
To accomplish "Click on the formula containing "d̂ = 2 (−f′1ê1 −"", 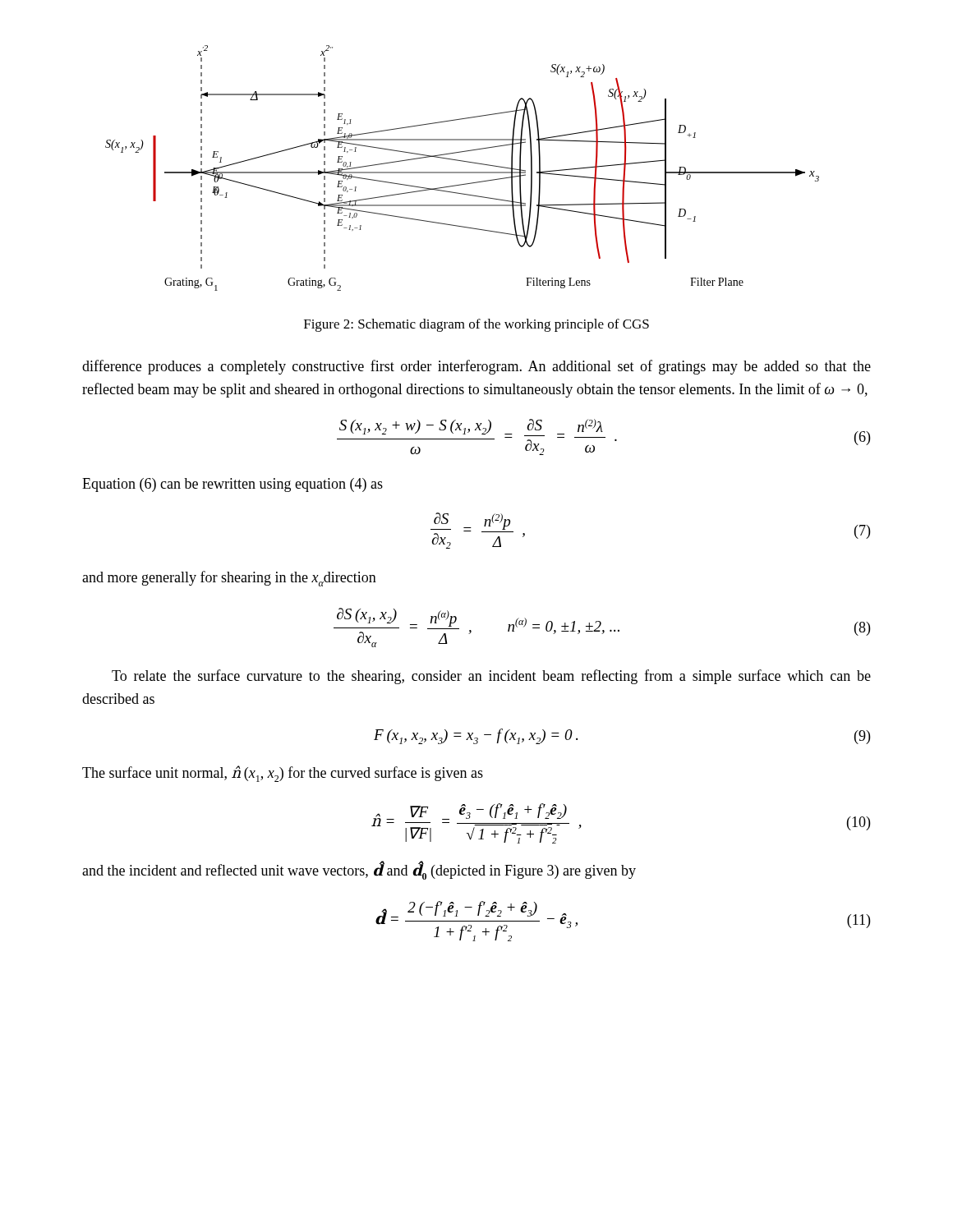I will coord(472,921).
